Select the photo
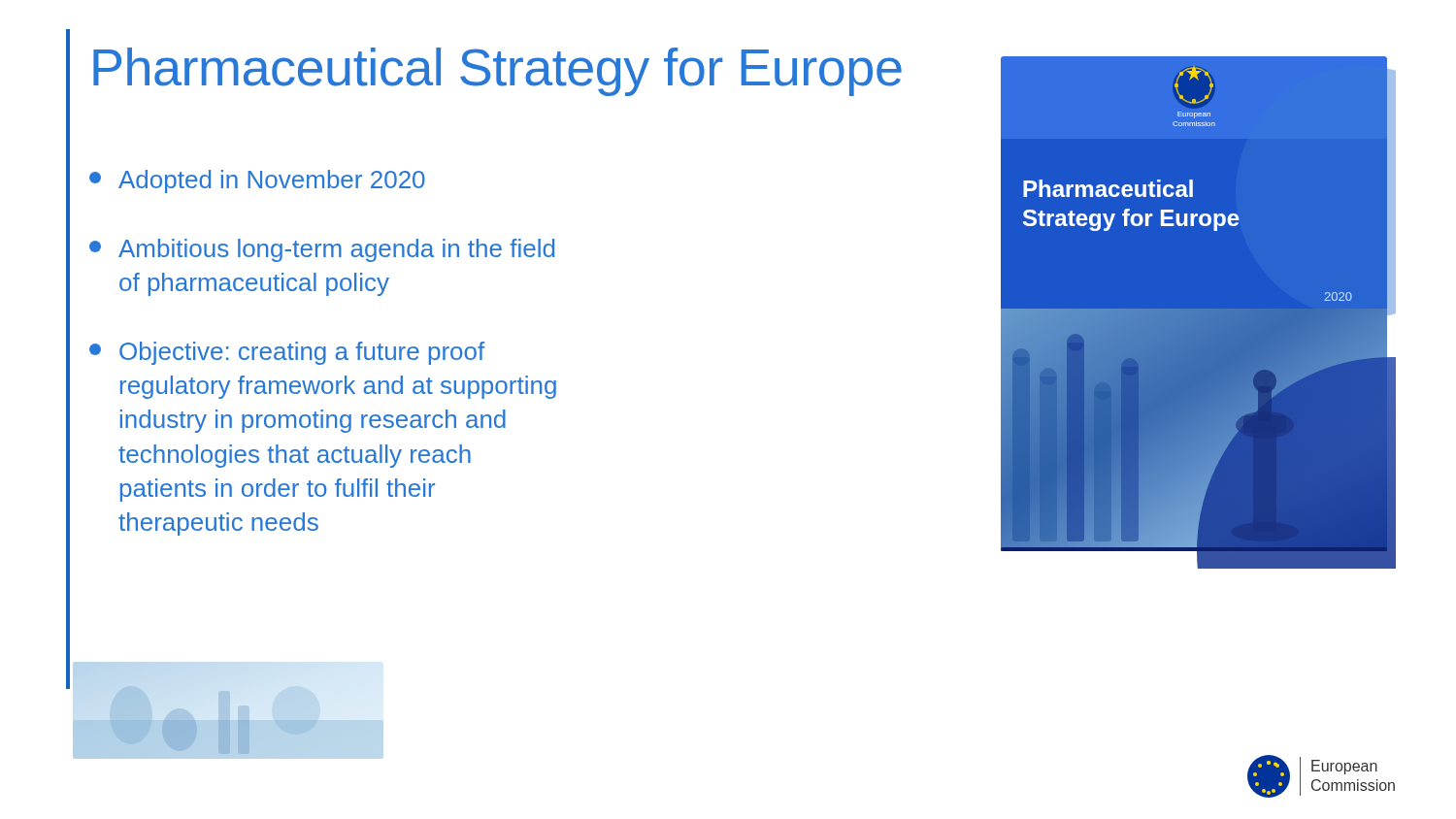Image resolution: width=1456 pixels, height=819 pixels. tap(228, 710)
